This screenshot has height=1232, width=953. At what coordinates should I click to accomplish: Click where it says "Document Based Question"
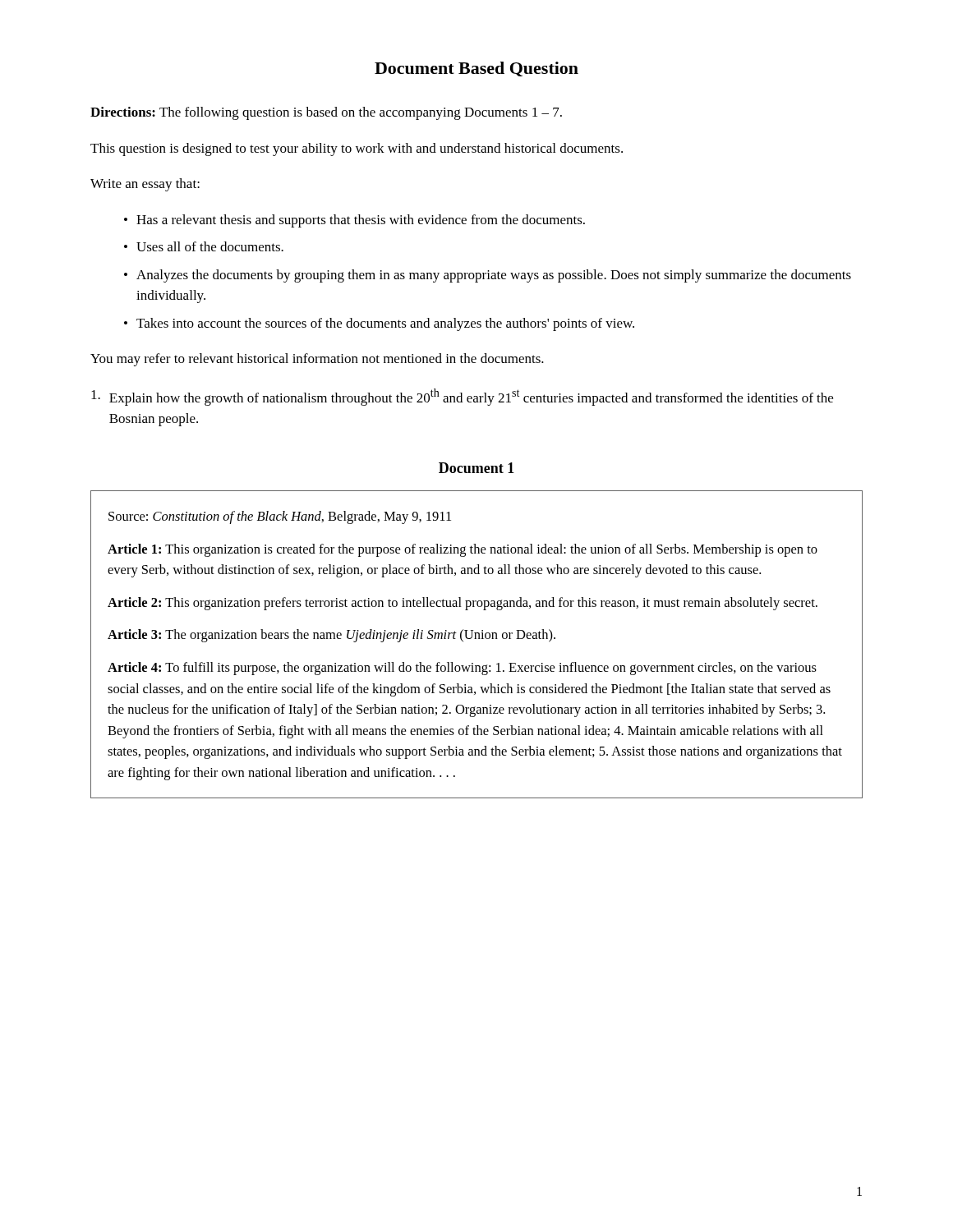point(476,68)
